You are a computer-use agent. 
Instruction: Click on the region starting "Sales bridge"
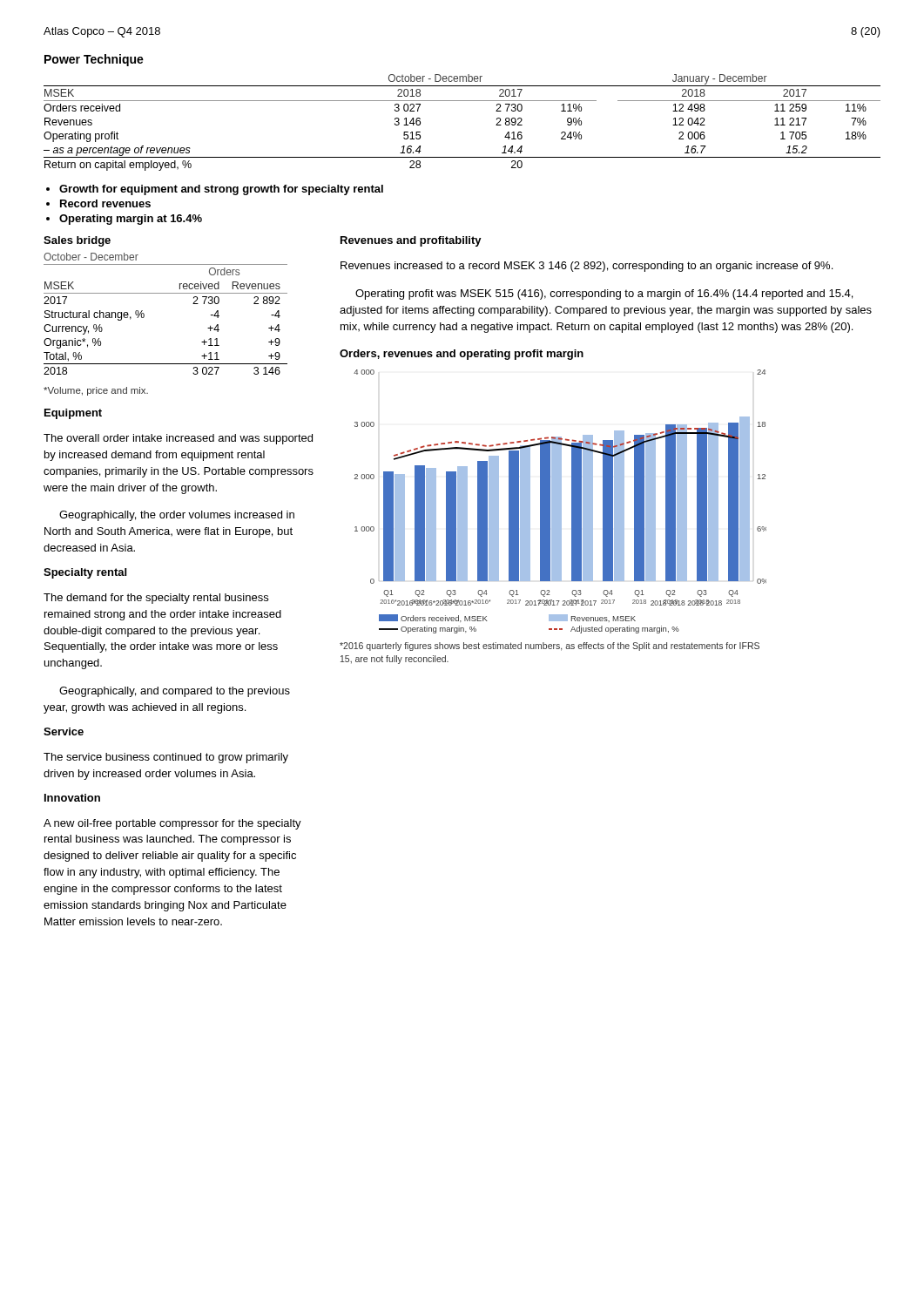pyautogui.click(x=77, y=240)
